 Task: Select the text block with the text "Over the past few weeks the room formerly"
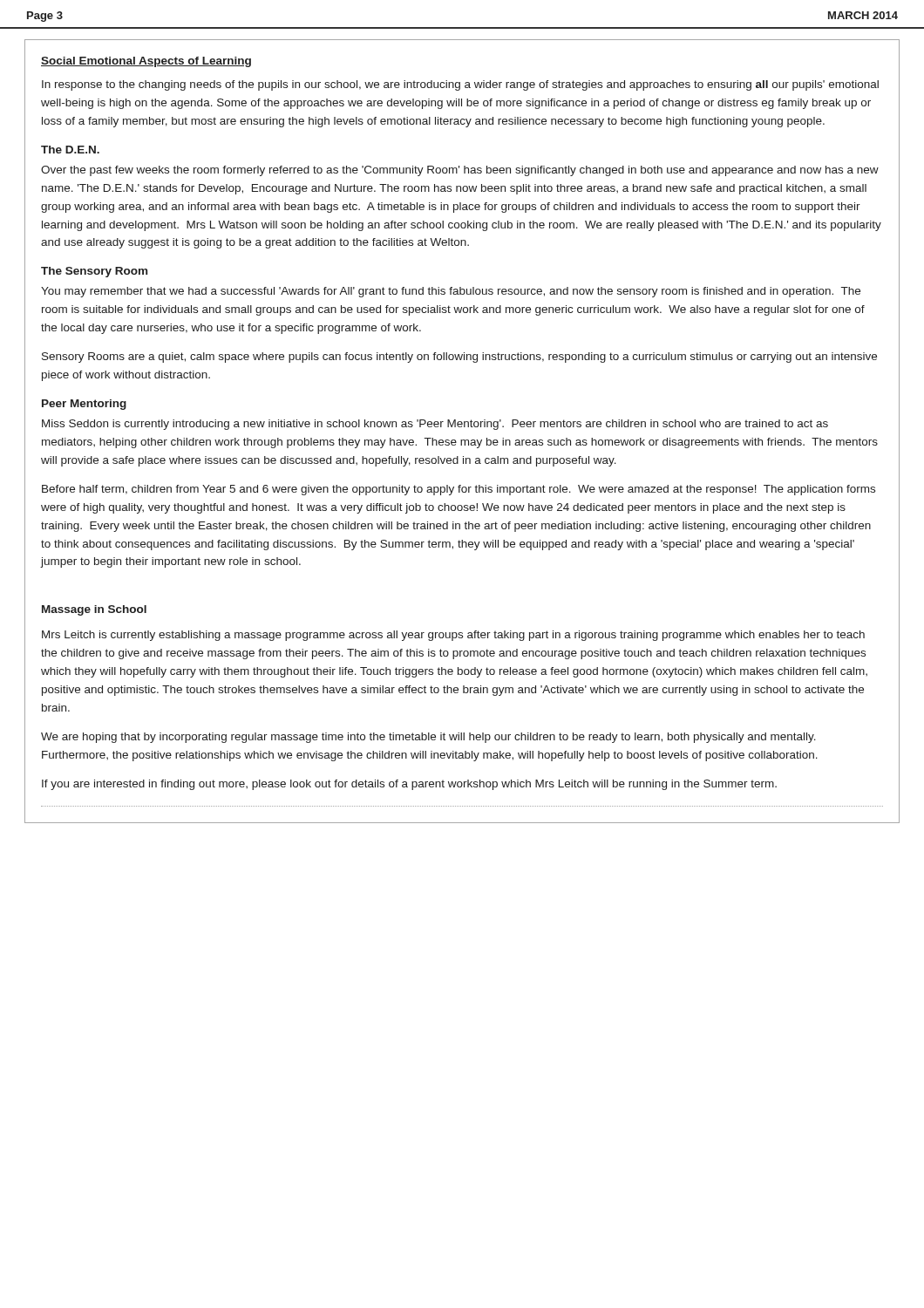pyautogui.click(x=461, y=206)
